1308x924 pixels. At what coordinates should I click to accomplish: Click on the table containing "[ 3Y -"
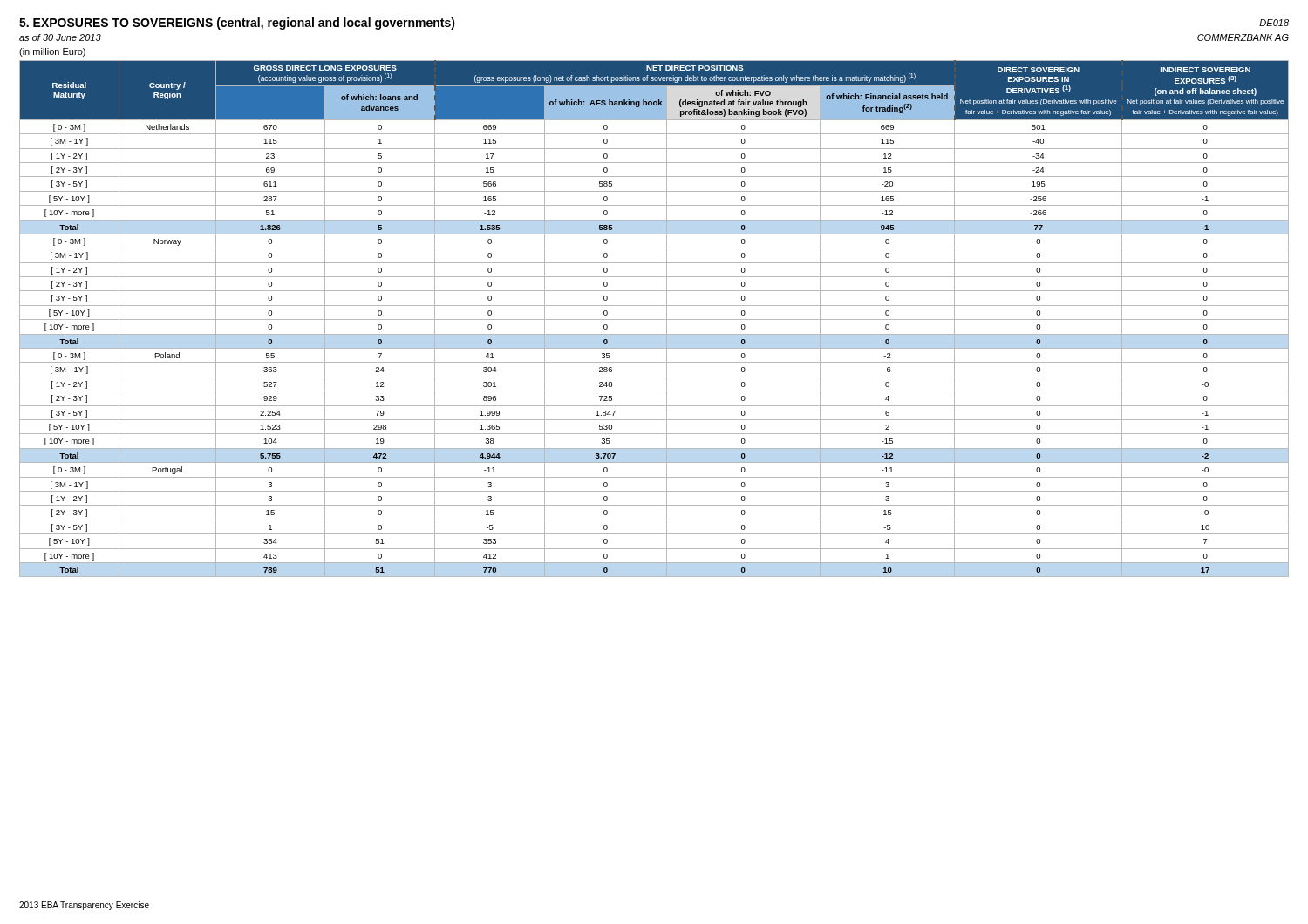[654, 319]
